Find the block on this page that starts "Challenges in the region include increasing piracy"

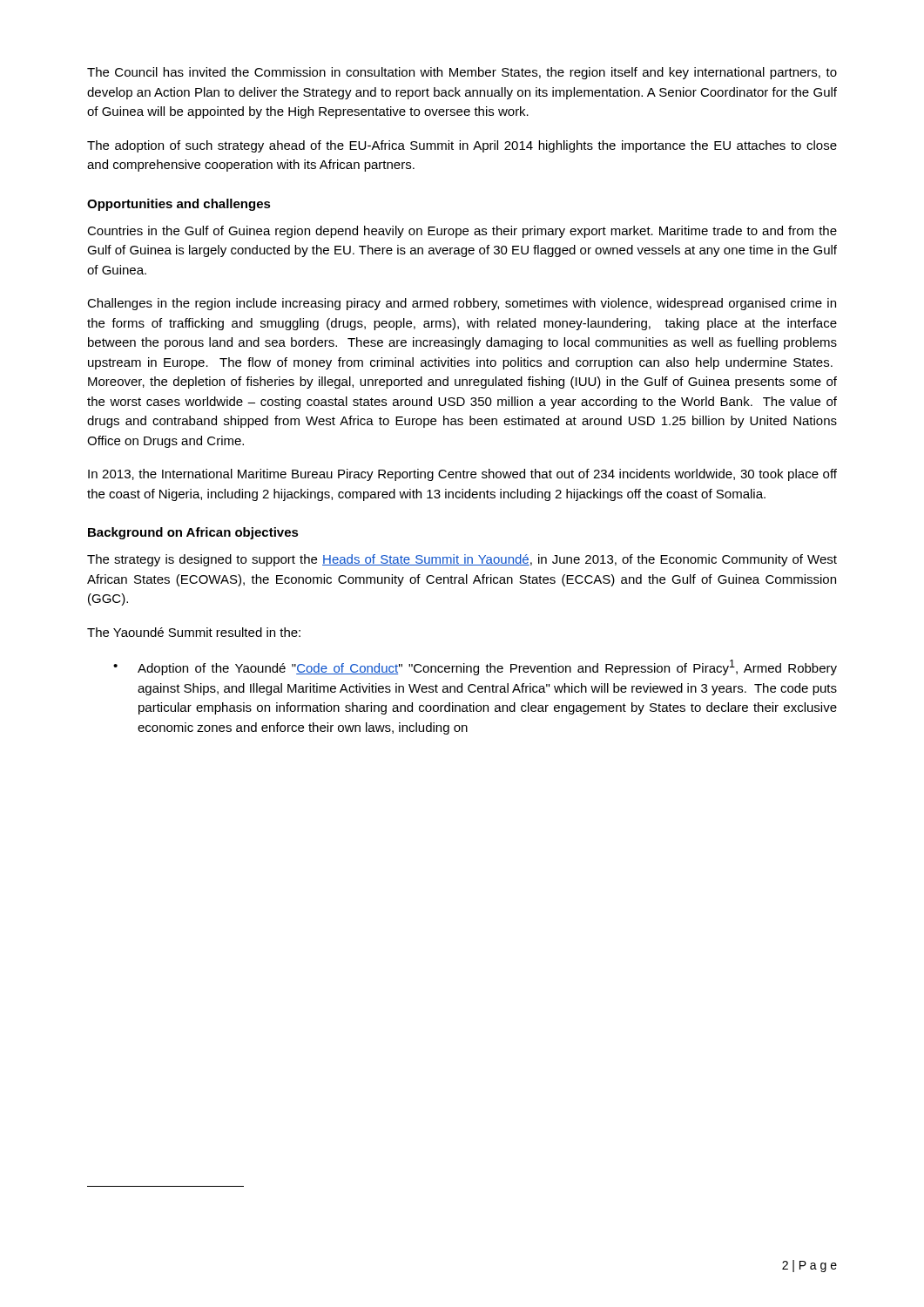point(462,371)
